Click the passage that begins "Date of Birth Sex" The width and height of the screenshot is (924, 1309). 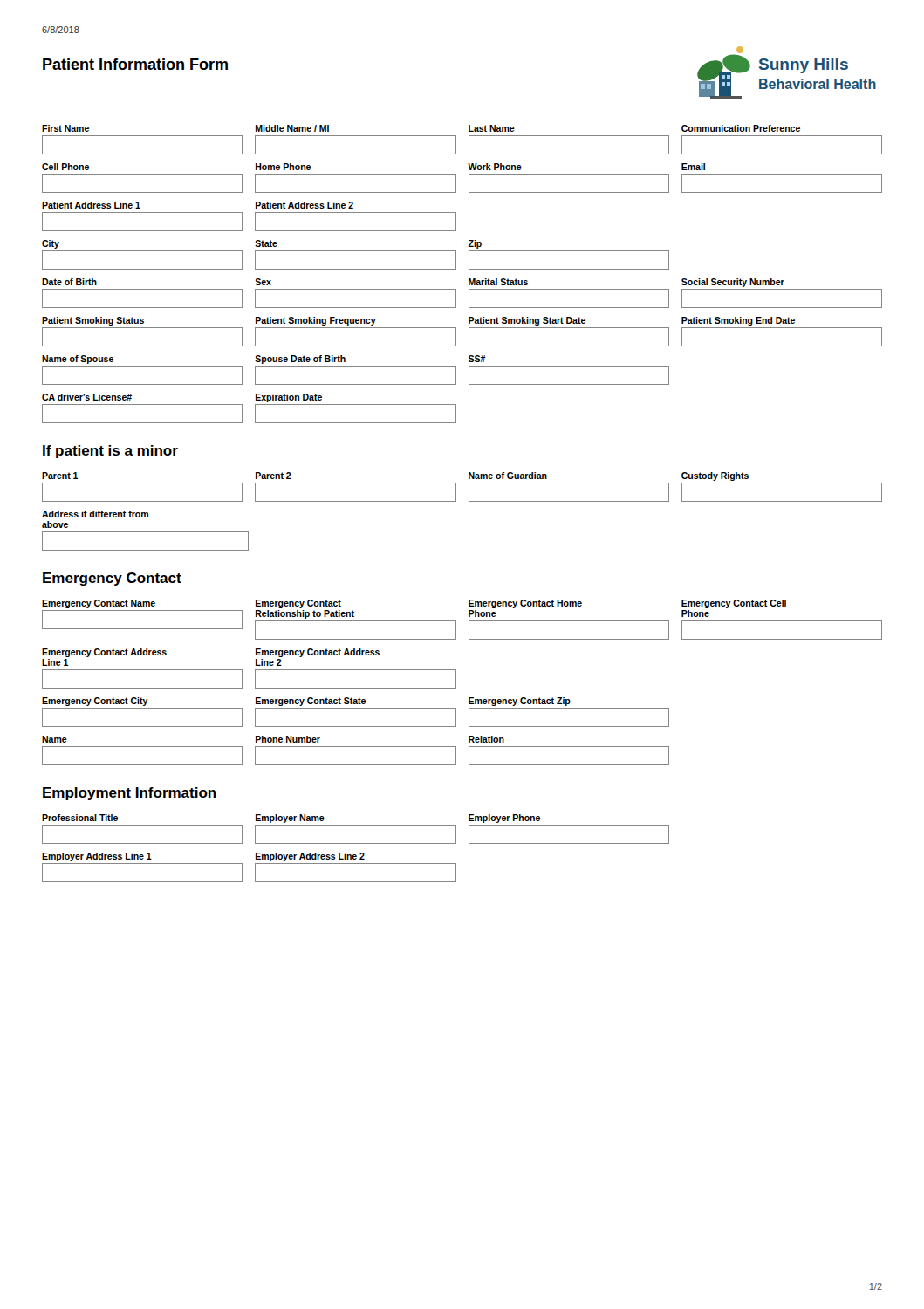(x=462, y=292)
